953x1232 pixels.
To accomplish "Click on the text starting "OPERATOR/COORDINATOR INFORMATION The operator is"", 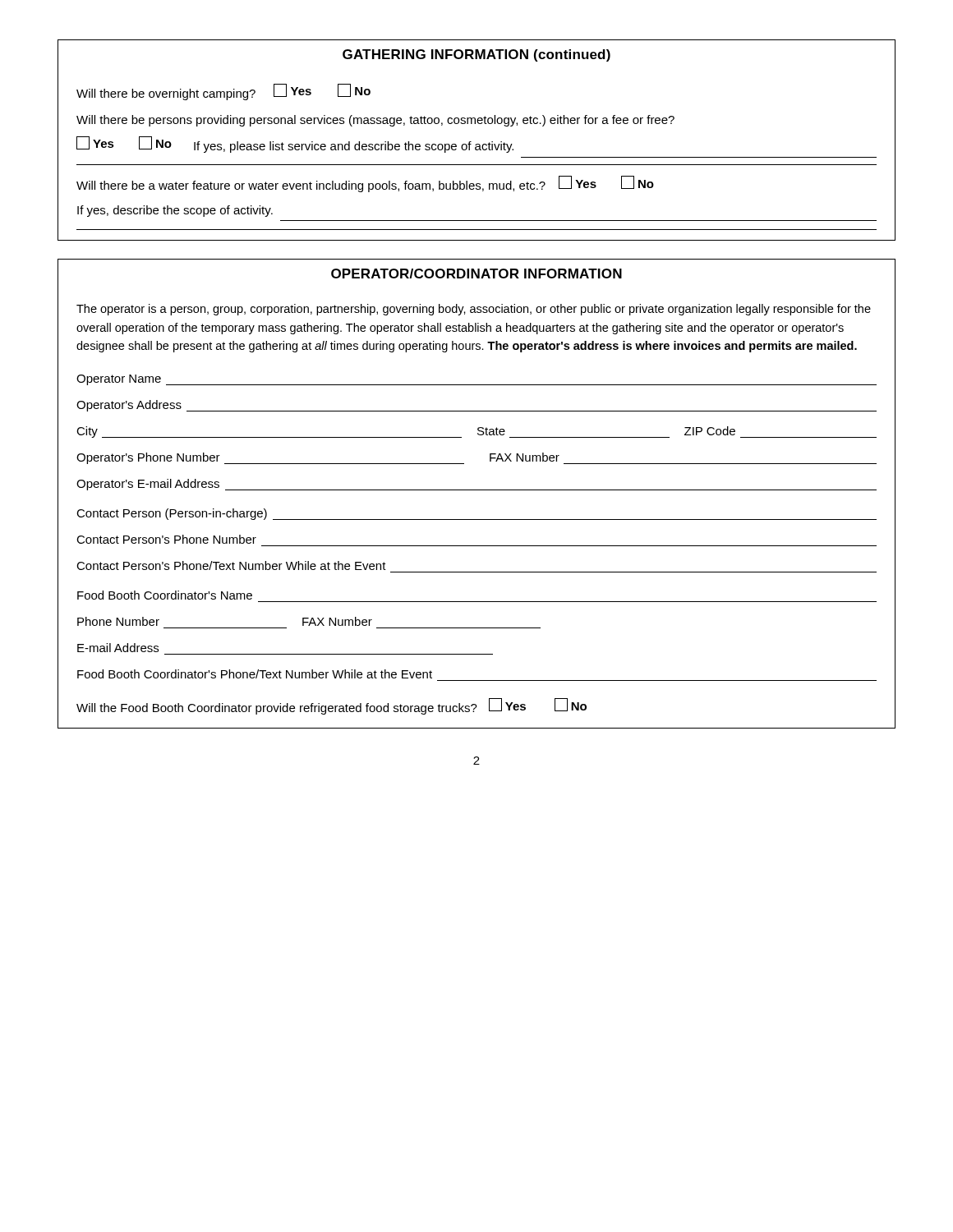I will (476, 487).
